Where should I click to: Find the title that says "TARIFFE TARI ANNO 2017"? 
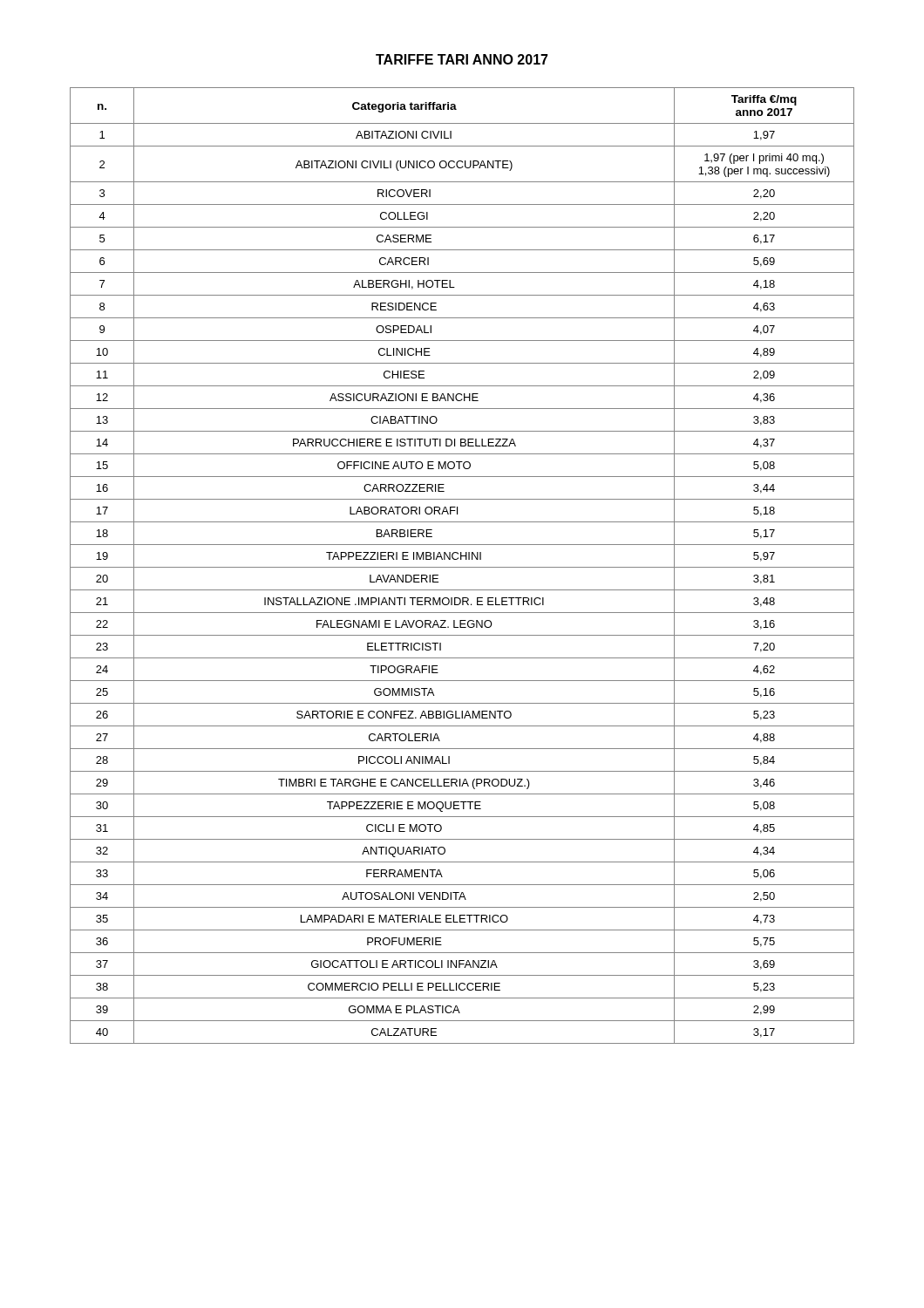coord(462,60)
